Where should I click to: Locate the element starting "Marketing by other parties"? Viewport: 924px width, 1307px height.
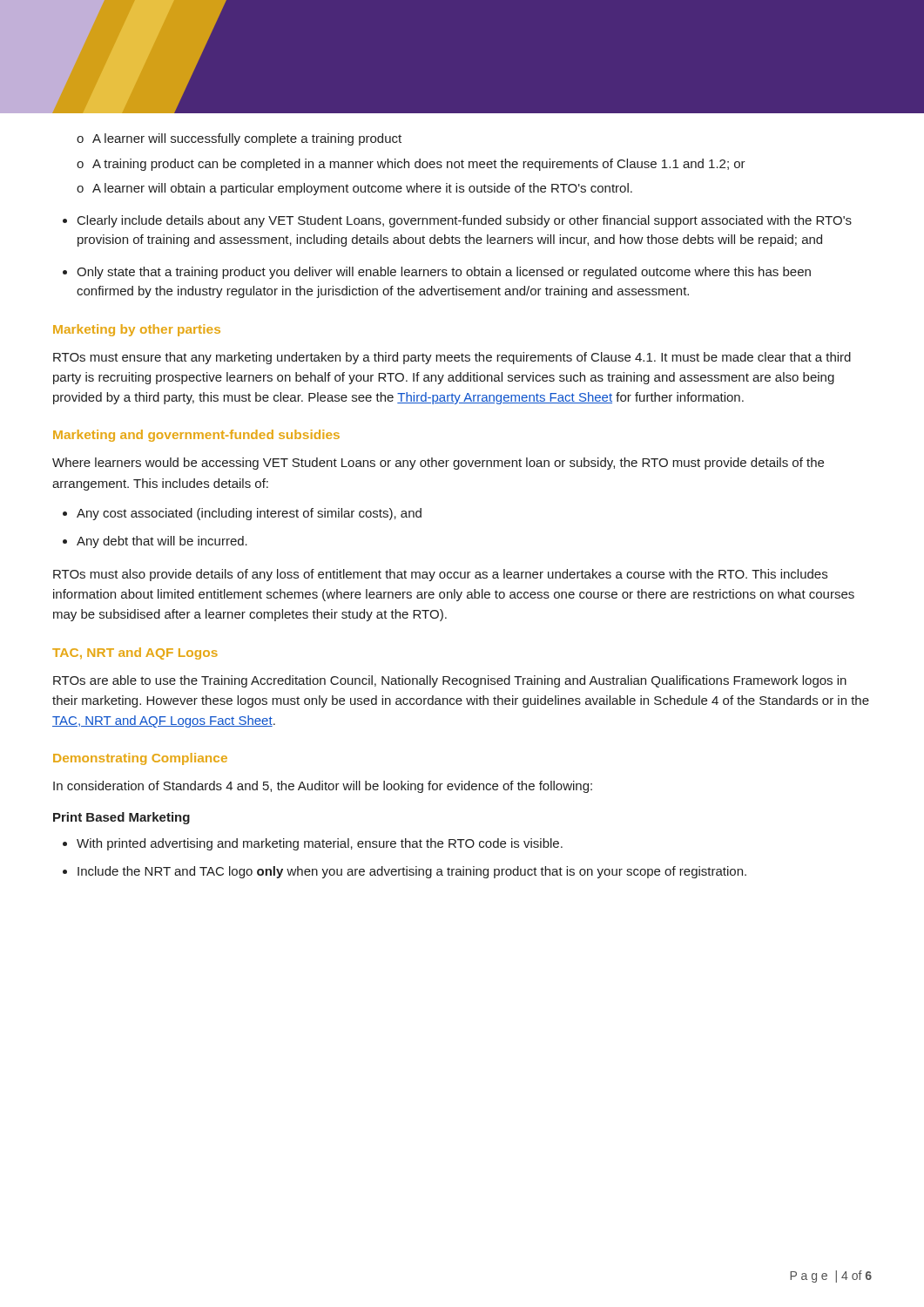click(137, 330)
